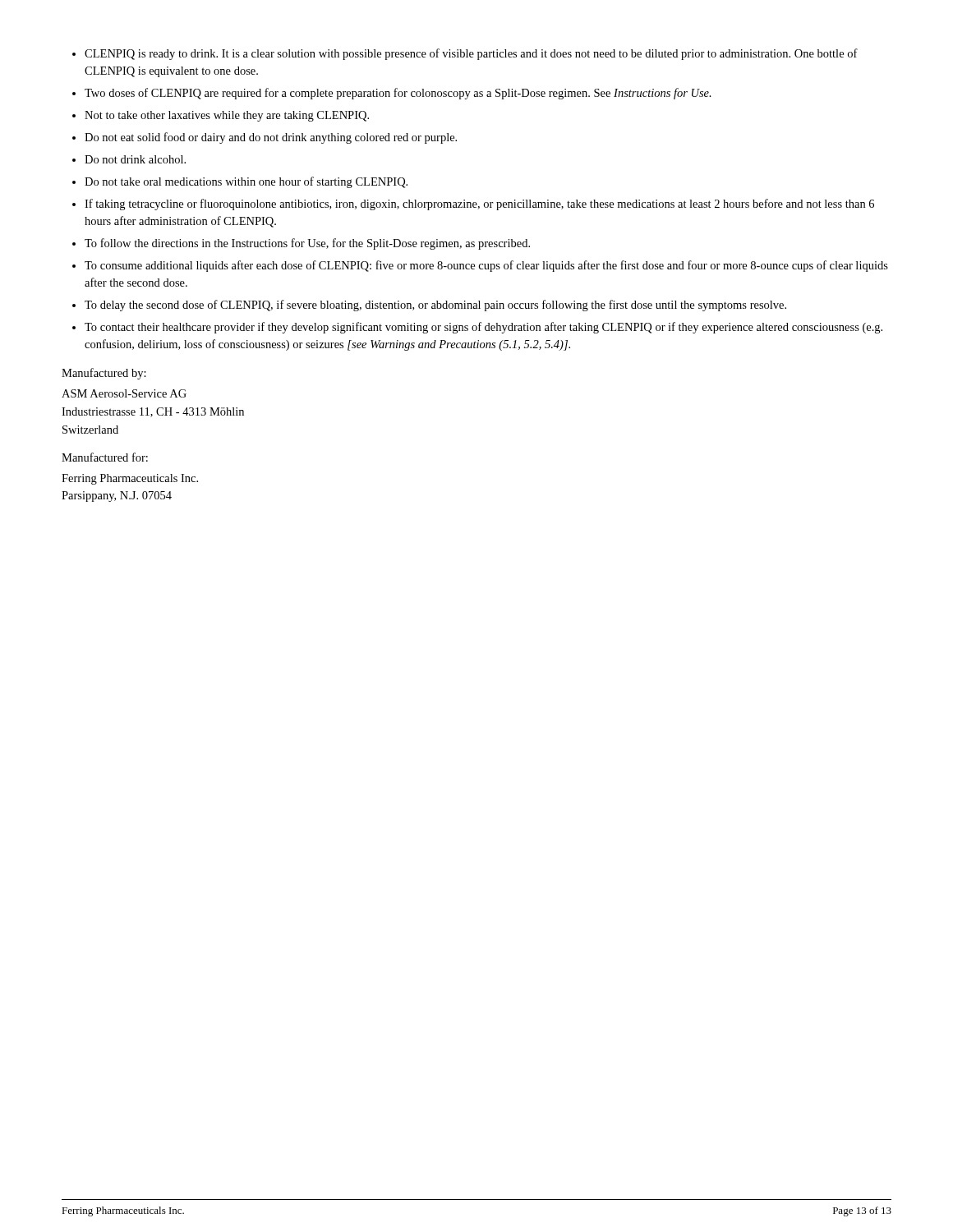
Task: Click on the text block with the text "ASM Aerosol-Service AG Industriestrasse 11, CH - 4313"
Action: click(x=153, y=411)
